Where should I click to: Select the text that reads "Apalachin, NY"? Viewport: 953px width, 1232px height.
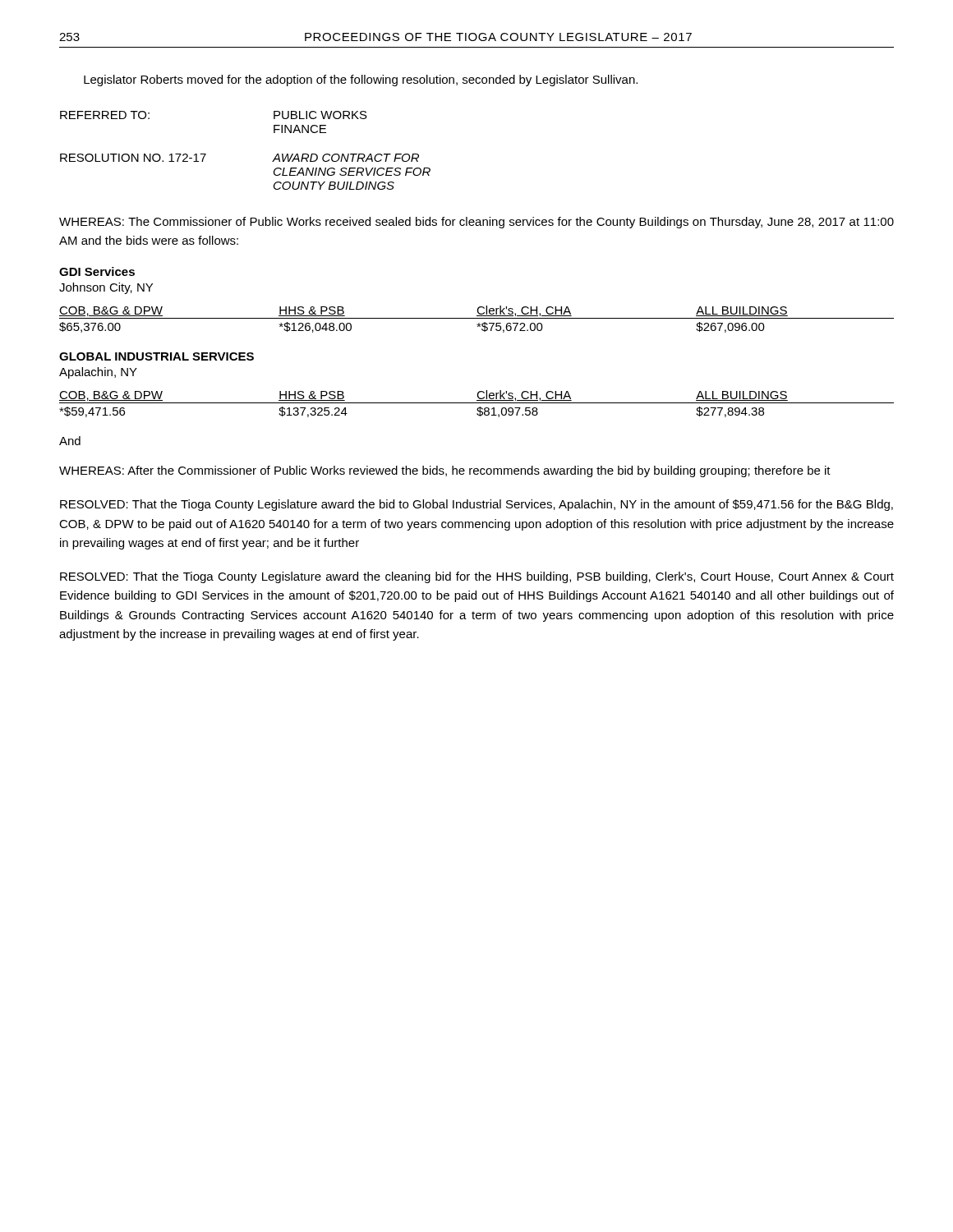coord(98,372)
